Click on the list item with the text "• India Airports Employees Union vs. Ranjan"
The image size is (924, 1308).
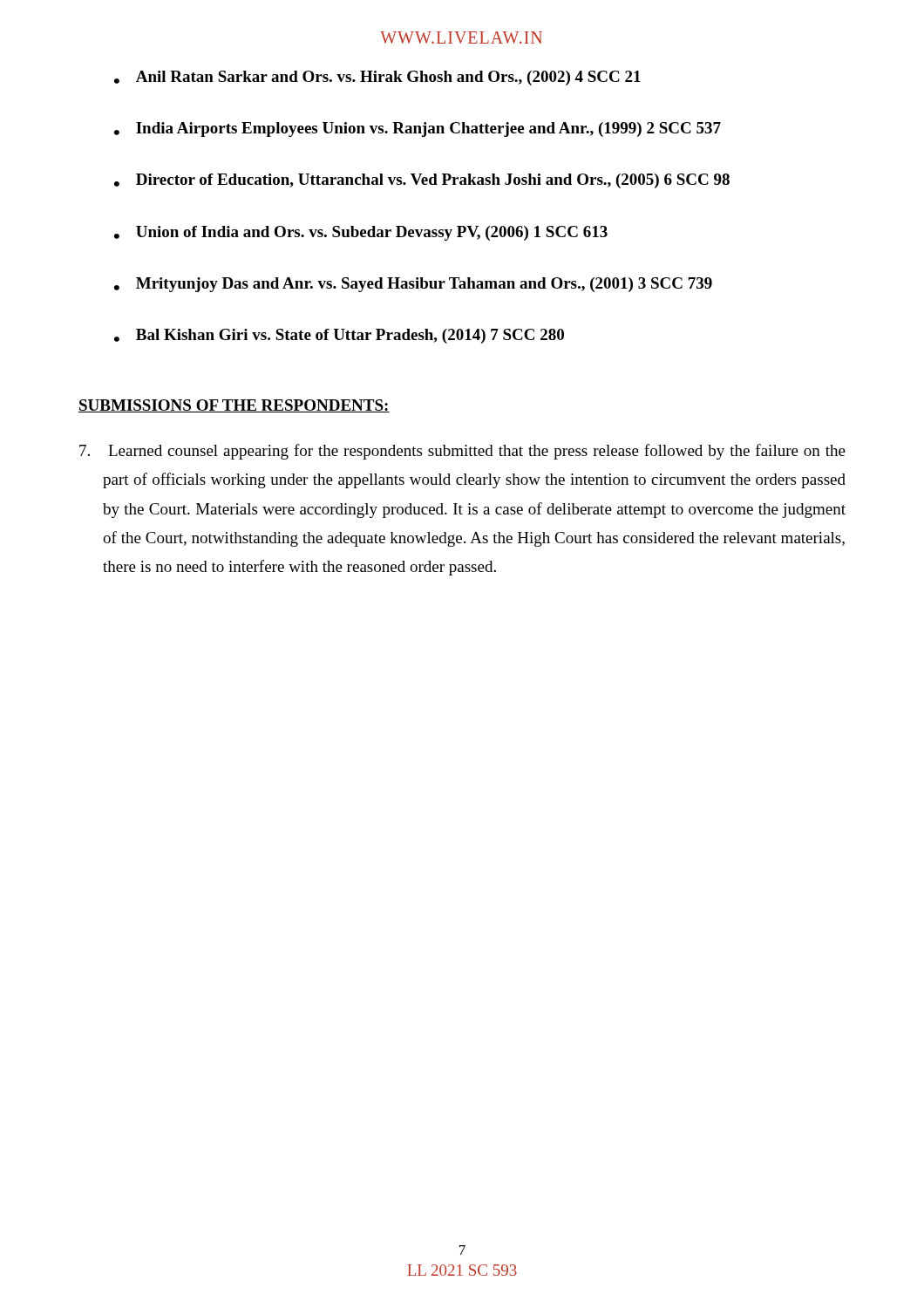click(479, 131)
